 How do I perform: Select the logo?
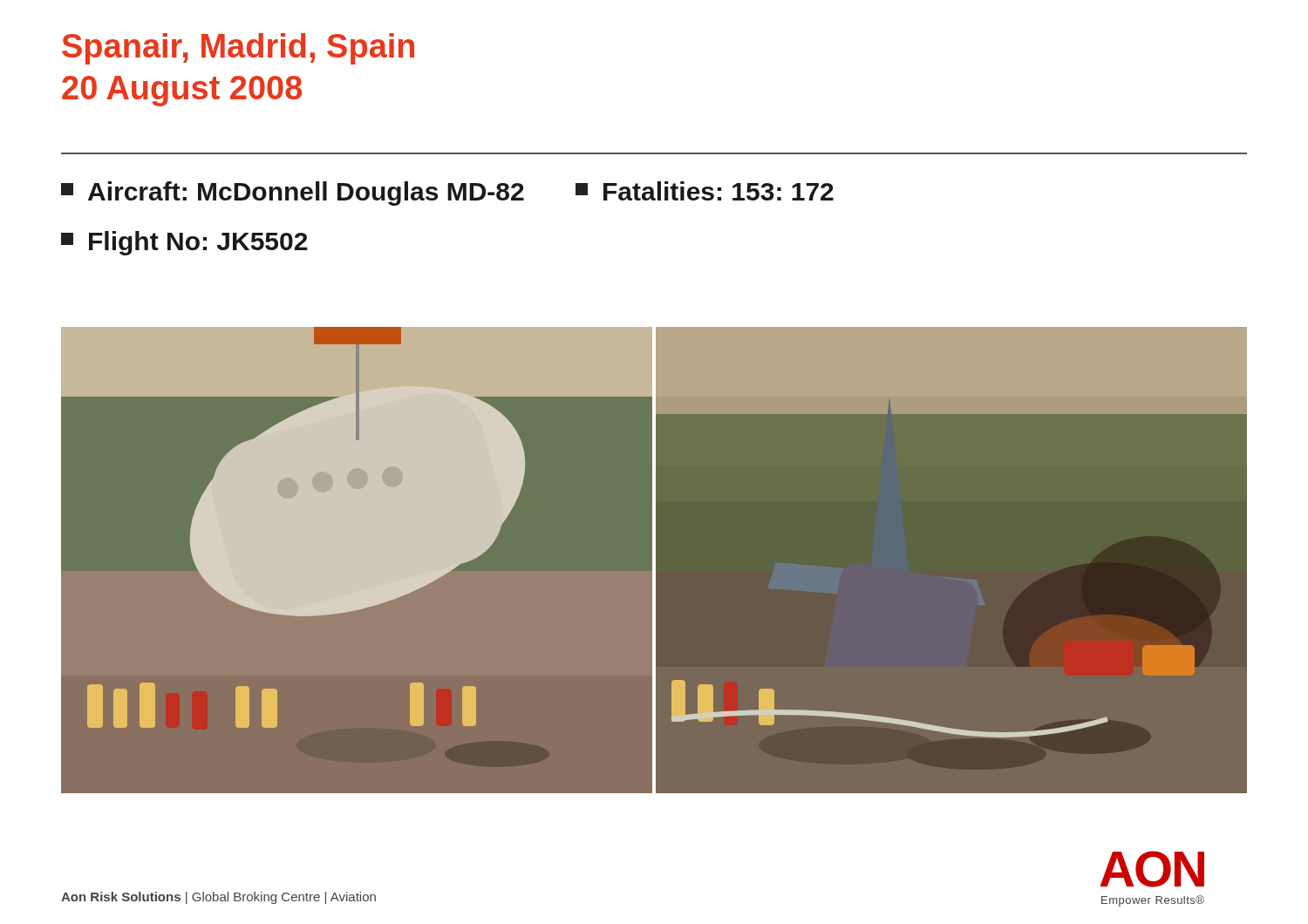click(x=1173, y=876)
